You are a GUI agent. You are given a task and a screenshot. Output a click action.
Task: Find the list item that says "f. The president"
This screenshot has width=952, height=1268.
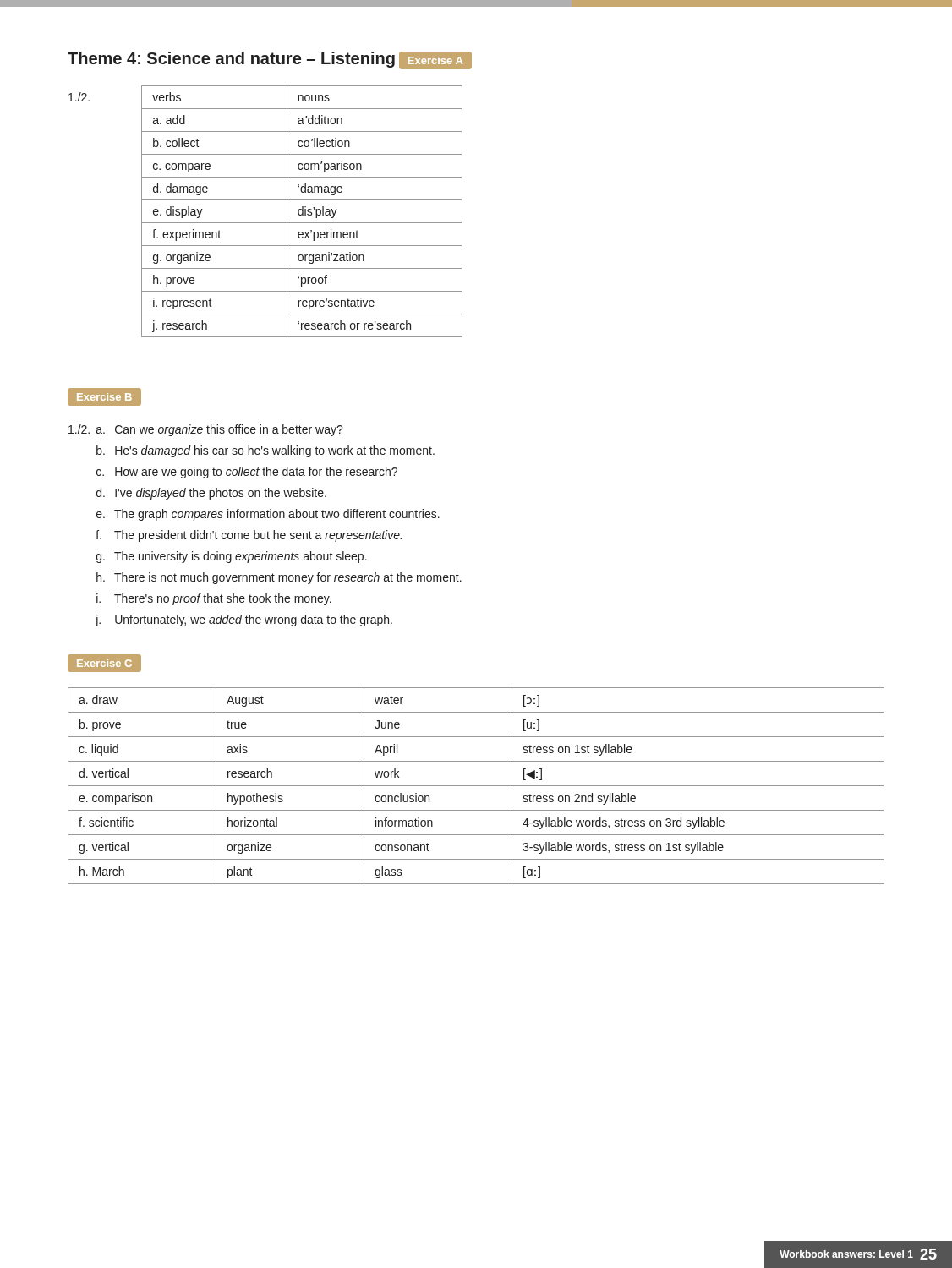pyautogui.click(x=249, y=535)
